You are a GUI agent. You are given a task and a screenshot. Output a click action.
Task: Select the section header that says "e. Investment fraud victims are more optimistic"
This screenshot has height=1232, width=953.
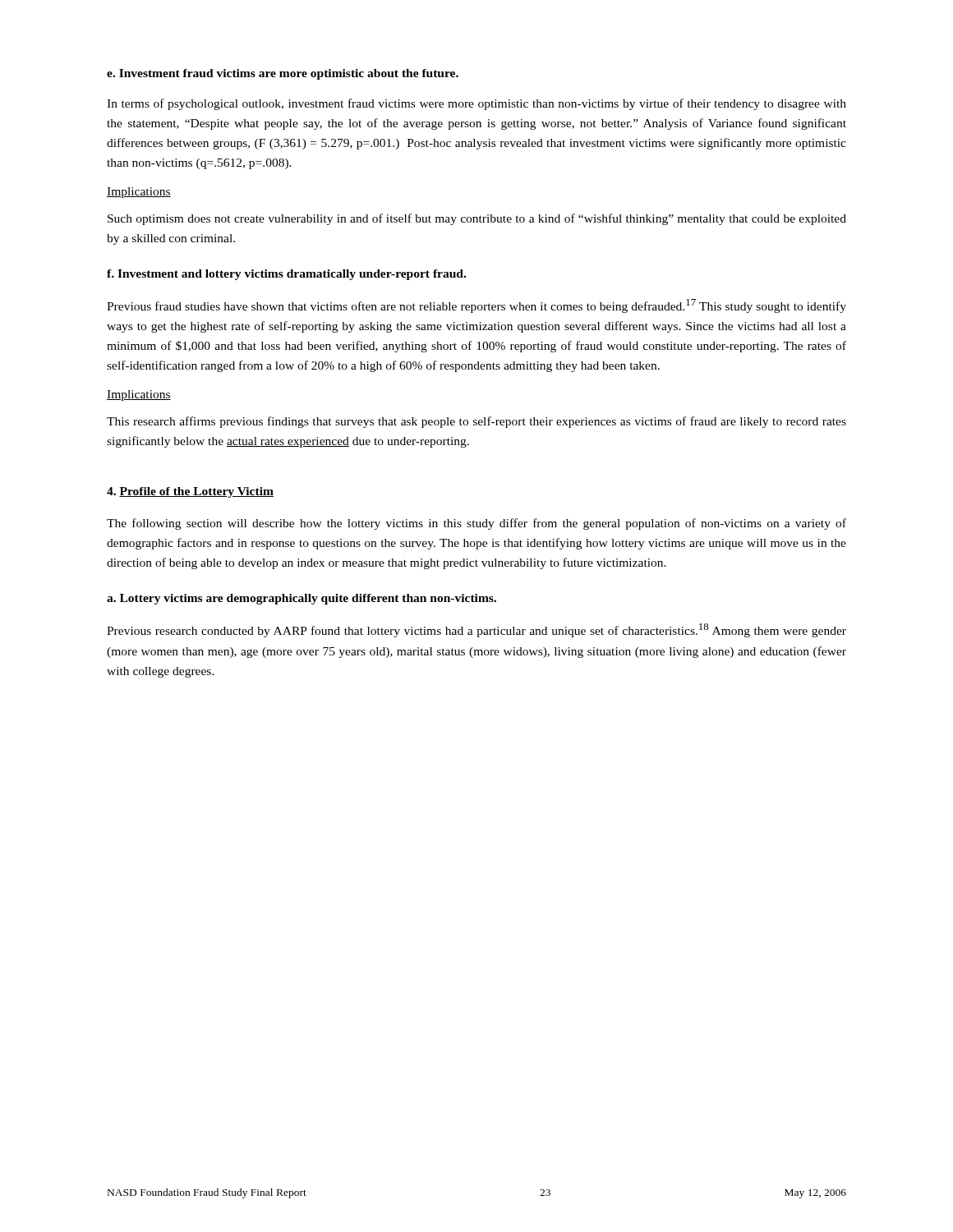(283, 73)
